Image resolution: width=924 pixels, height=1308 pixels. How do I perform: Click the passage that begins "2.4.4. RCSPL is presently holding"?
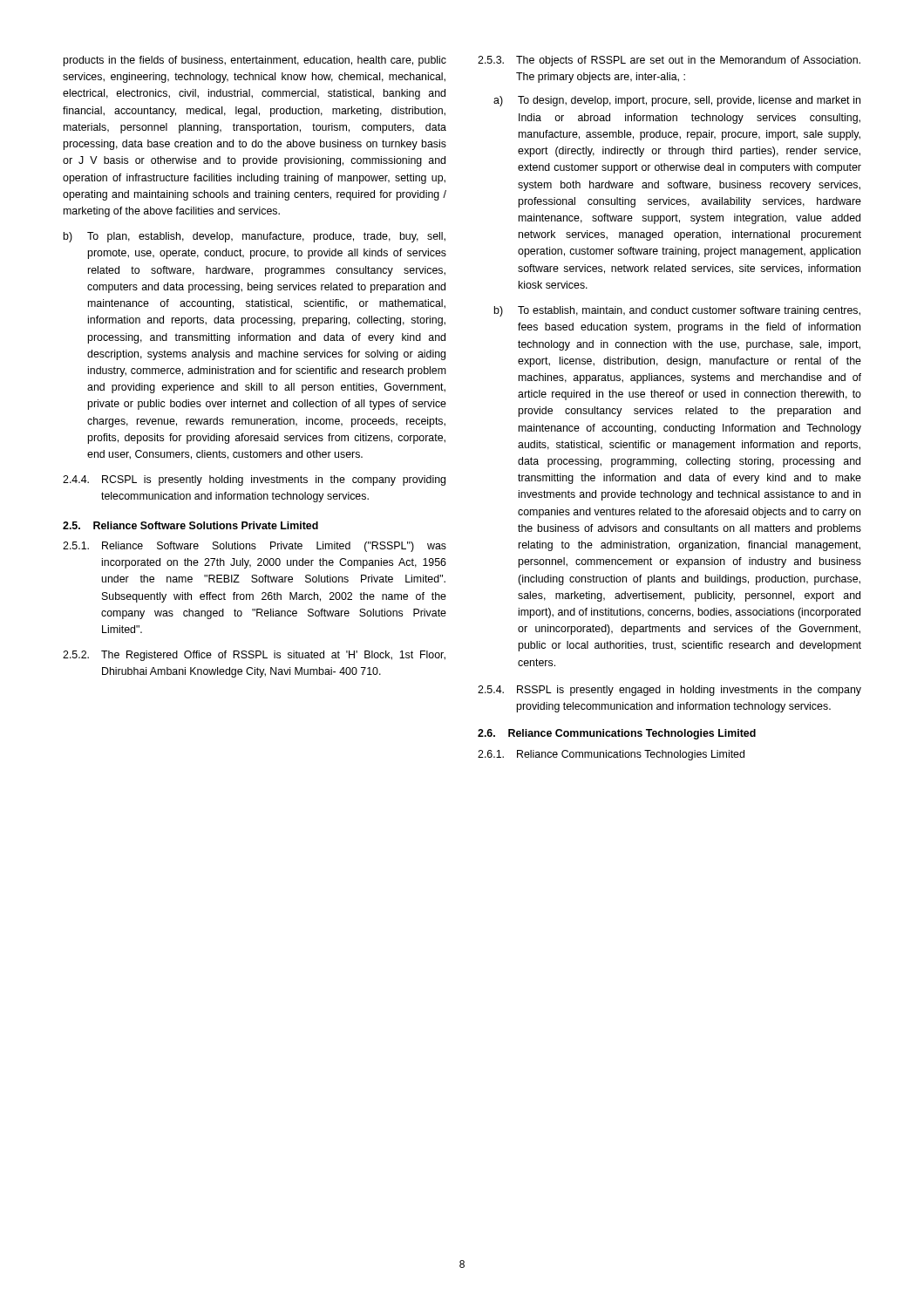(255, 489)
